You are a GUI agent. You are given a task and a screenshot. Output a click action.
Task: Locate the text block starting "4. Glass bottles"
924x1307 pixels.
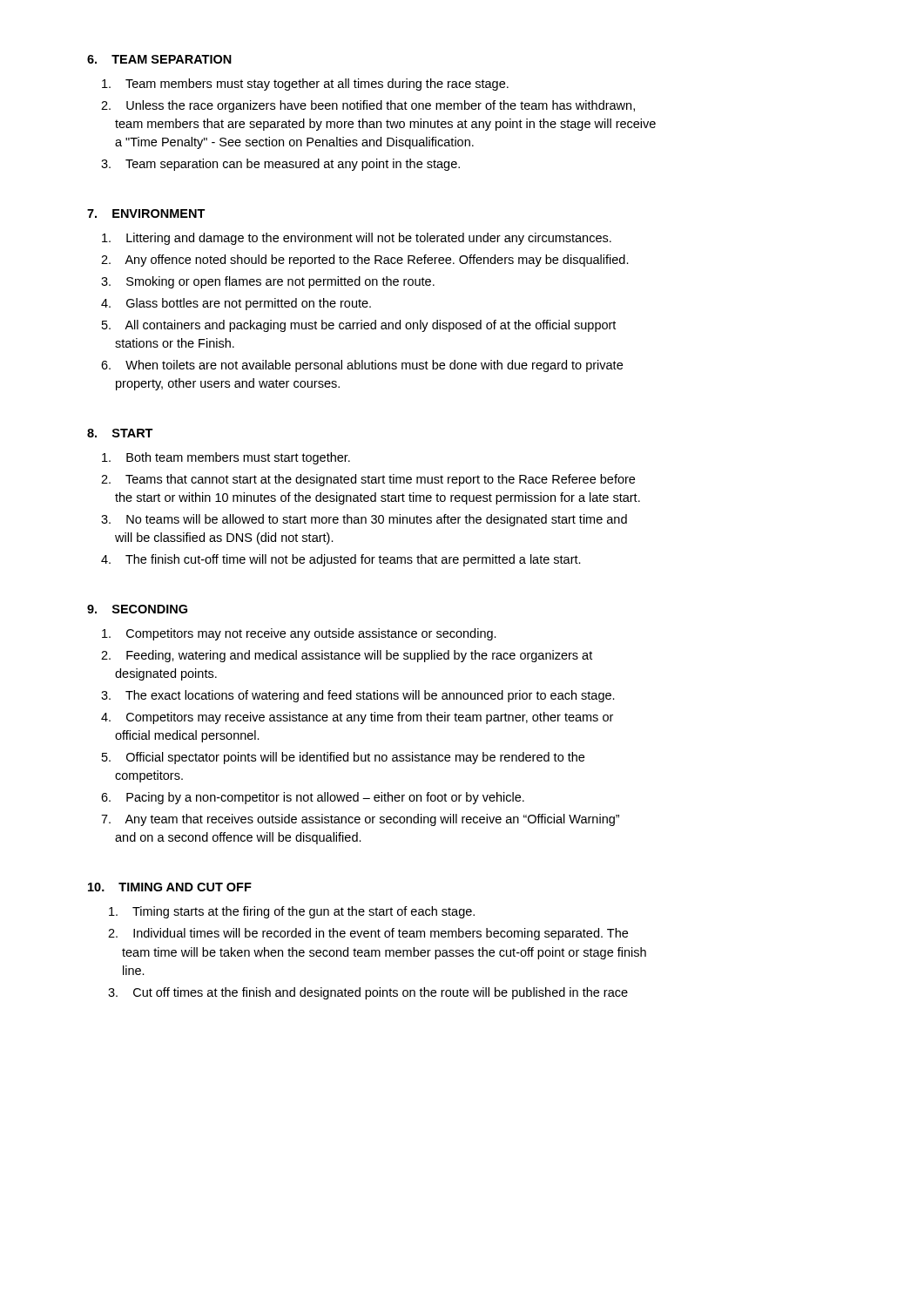pos(236,303)
